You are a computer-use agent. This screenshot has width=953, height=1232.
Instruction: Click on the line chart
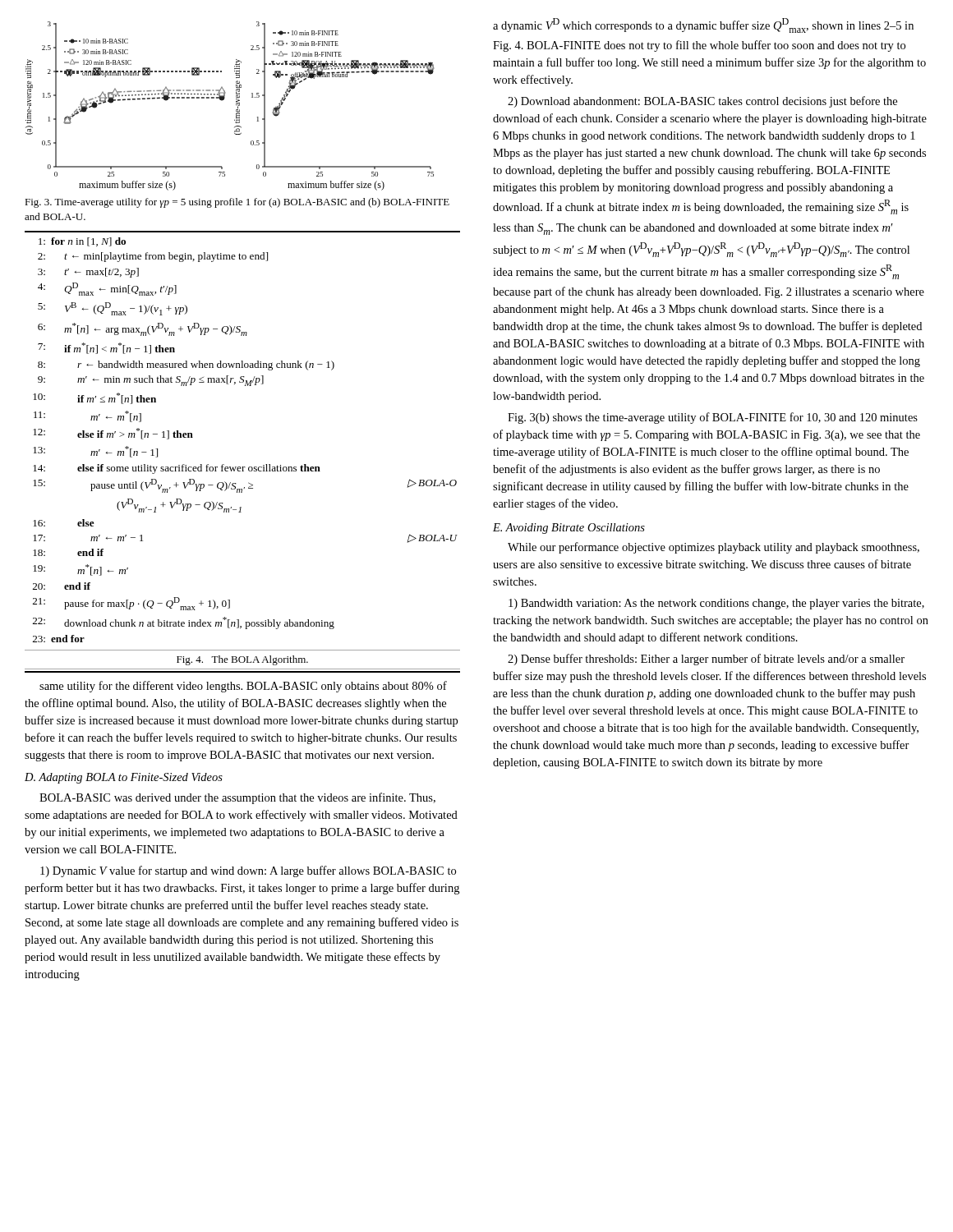pos(242,103)
